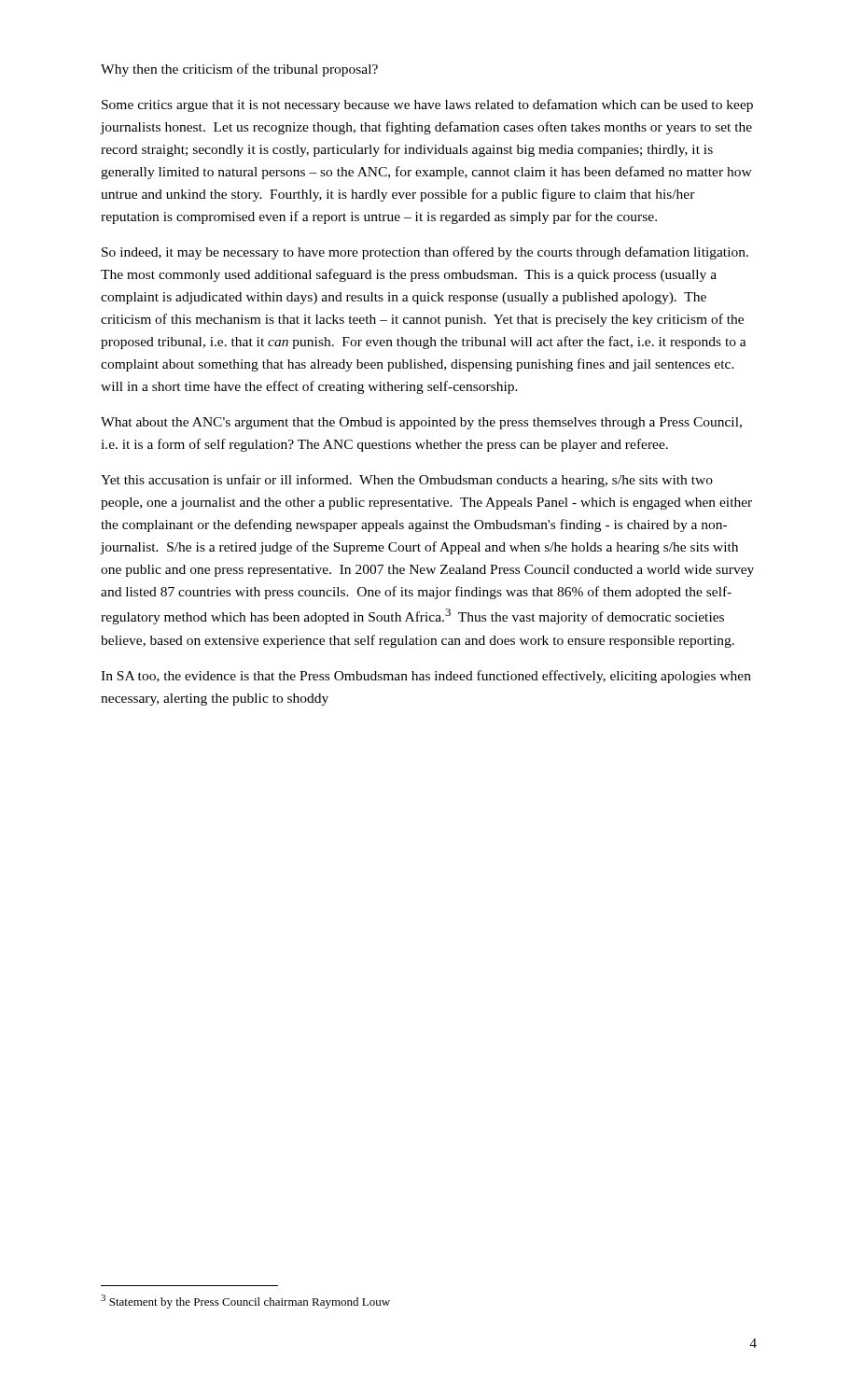The width and height of the screenshot is (850, 1400).
Task: Find the text block with the text "What about the ANC's argument that"
Action: coord(422,433)
